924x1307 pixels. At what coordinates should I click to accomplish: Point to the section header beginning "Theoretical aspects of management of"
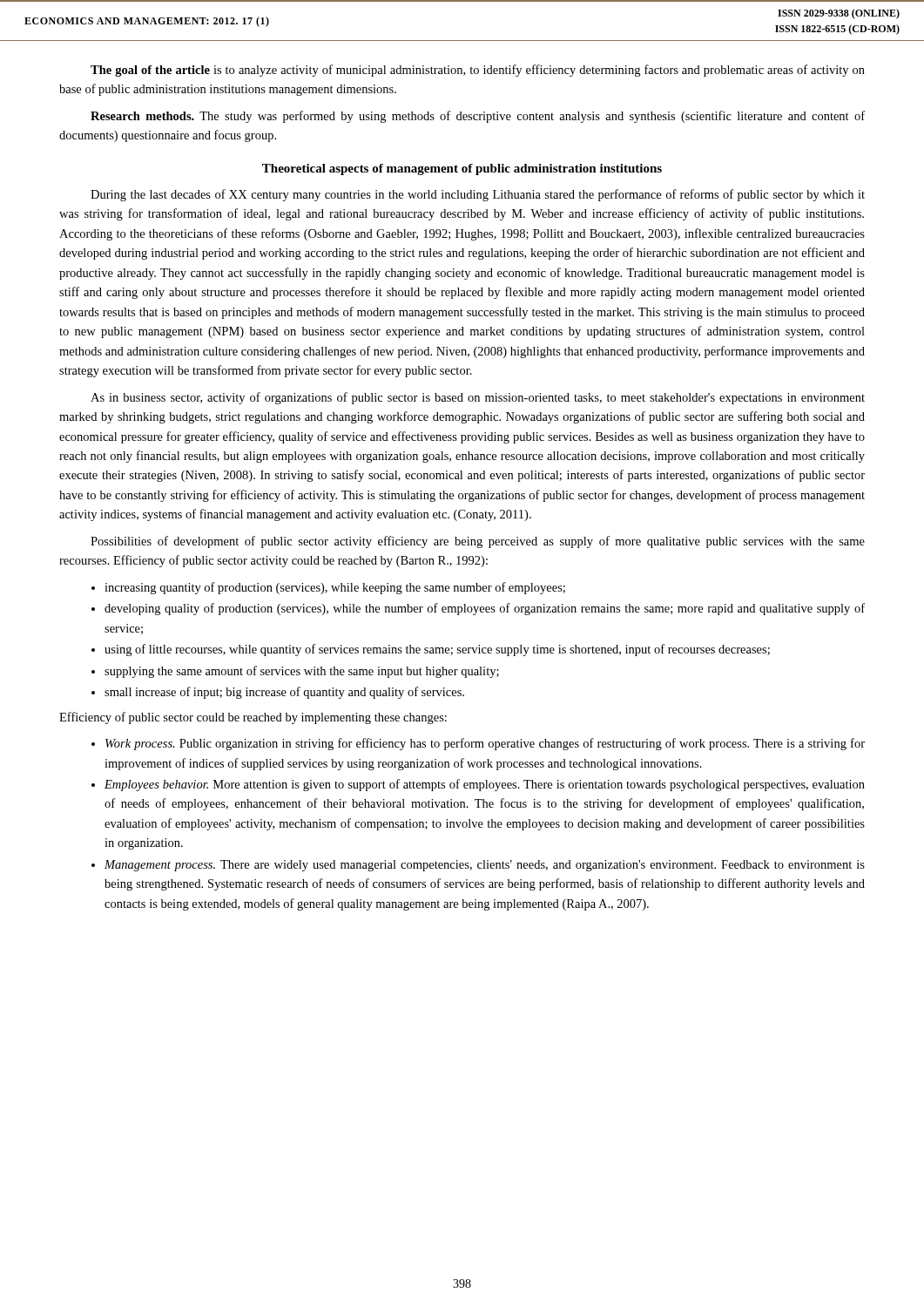[462, 168]
